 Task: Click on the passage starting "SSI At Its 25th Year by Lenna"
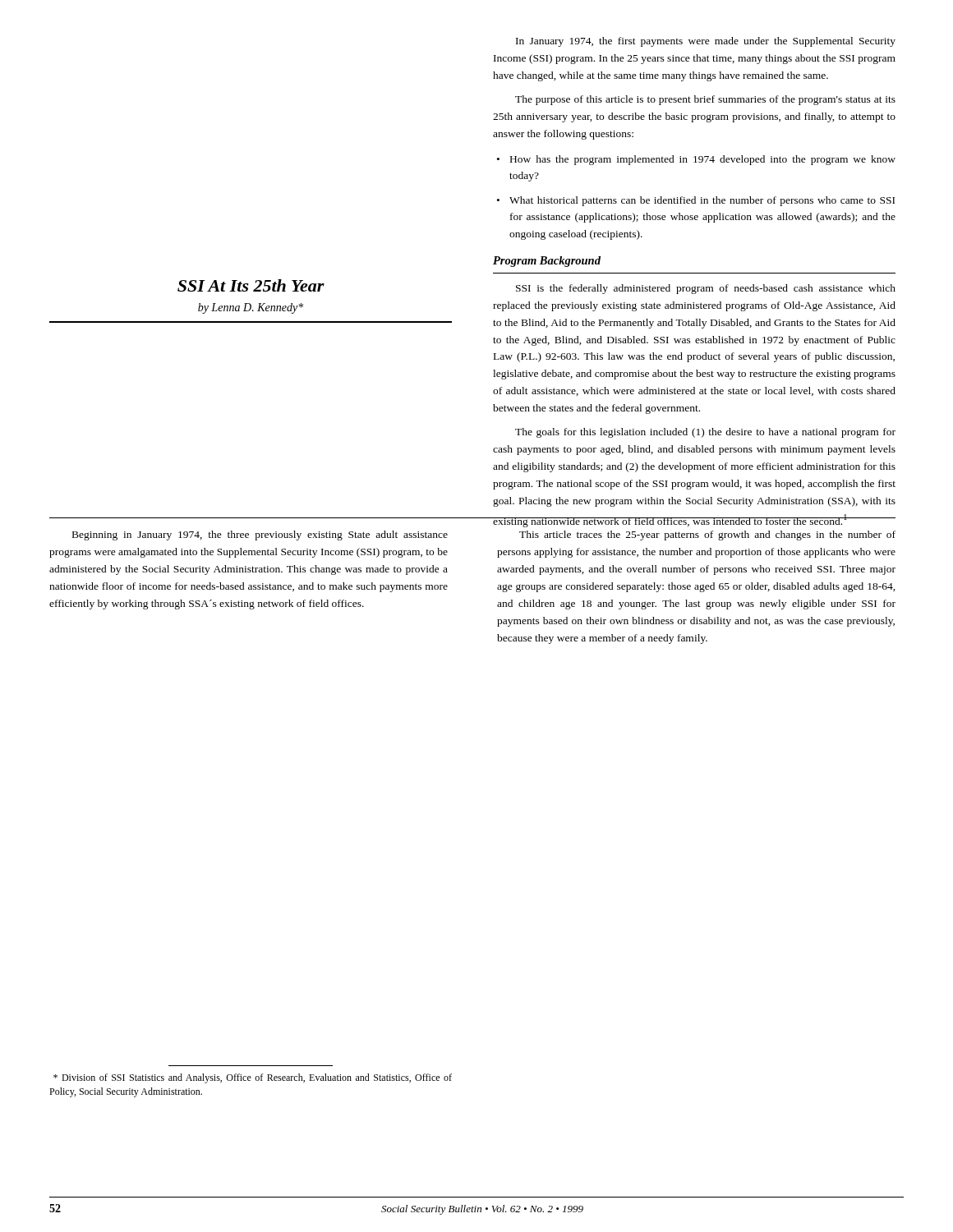tap(251, 295)
